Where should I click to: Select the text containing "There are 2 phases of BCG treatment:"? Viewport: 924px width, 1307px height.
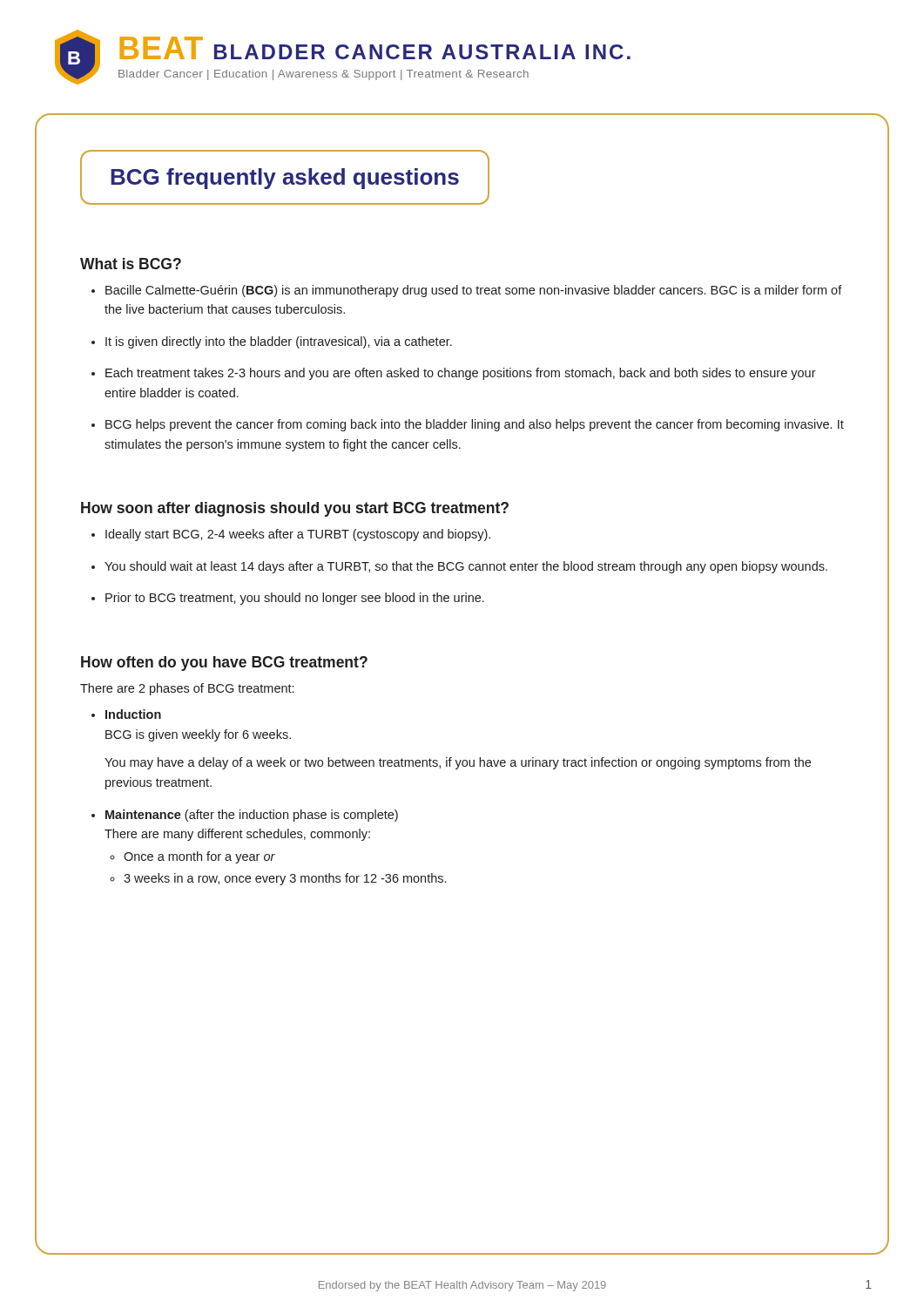188,688
